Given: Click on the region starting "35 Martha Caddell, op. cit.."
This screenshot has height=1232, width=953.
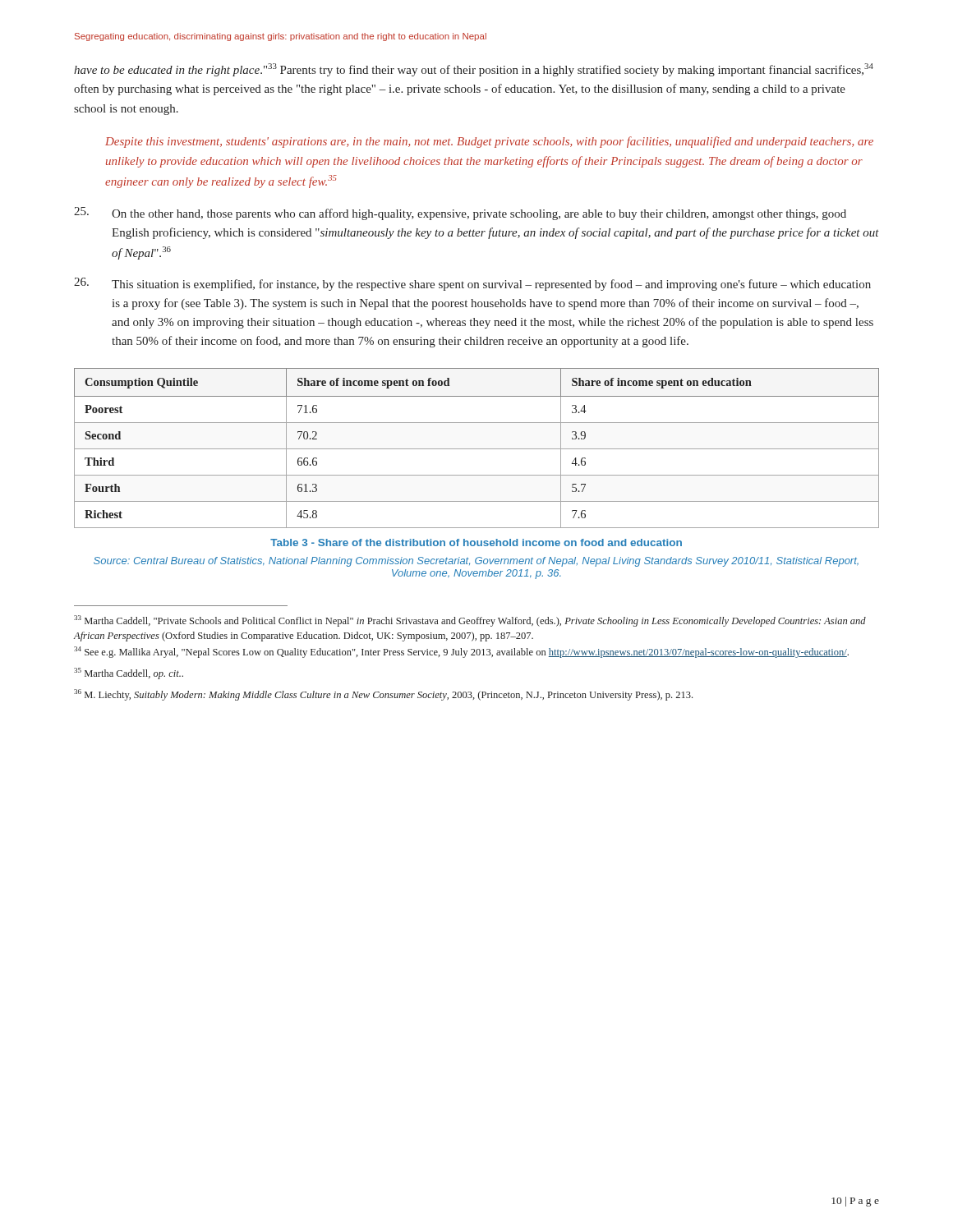Looking at the screenshot, I should click(129, 673).
